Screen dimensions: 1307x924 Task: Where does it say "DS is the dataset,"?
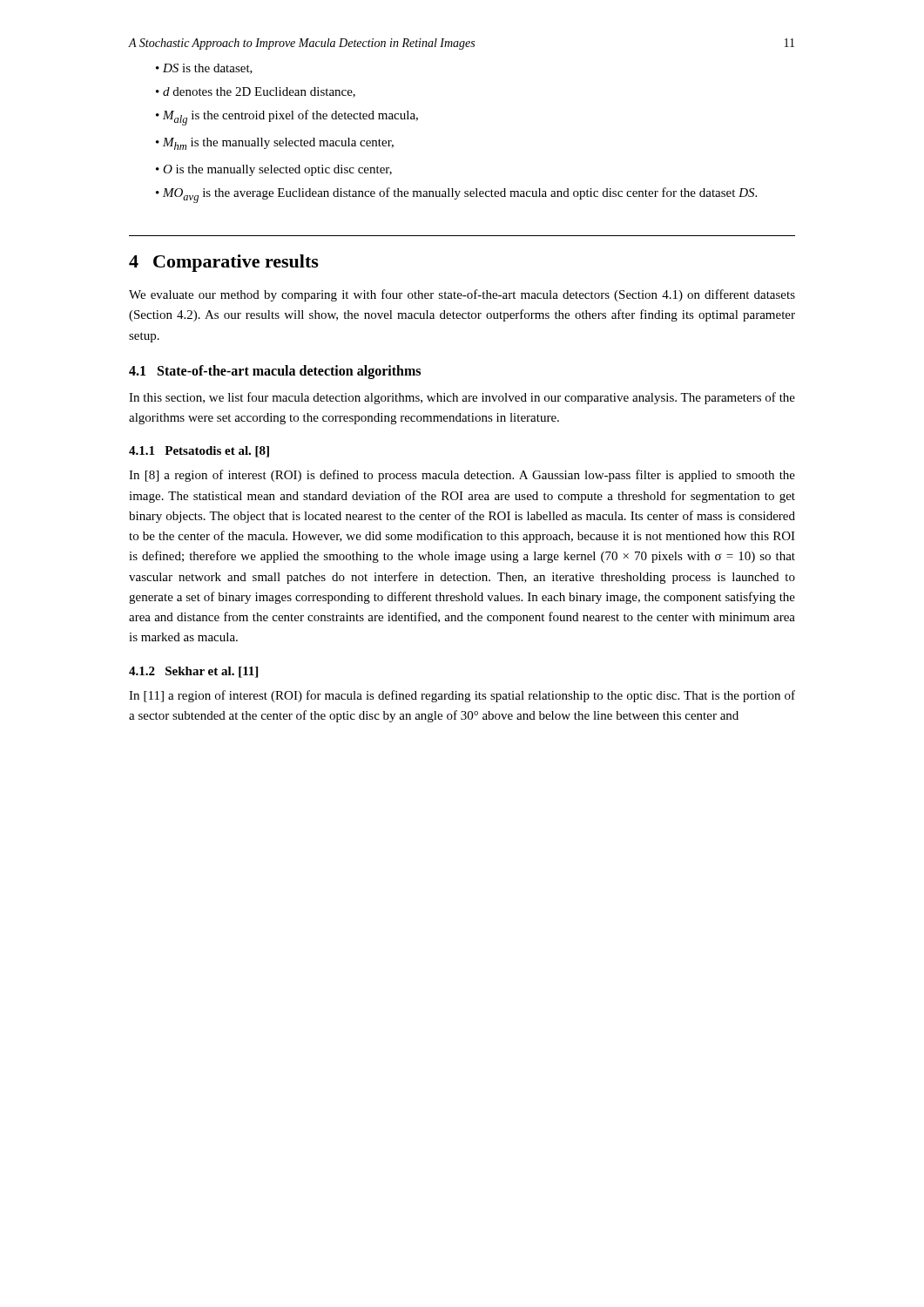click(208, 68)
